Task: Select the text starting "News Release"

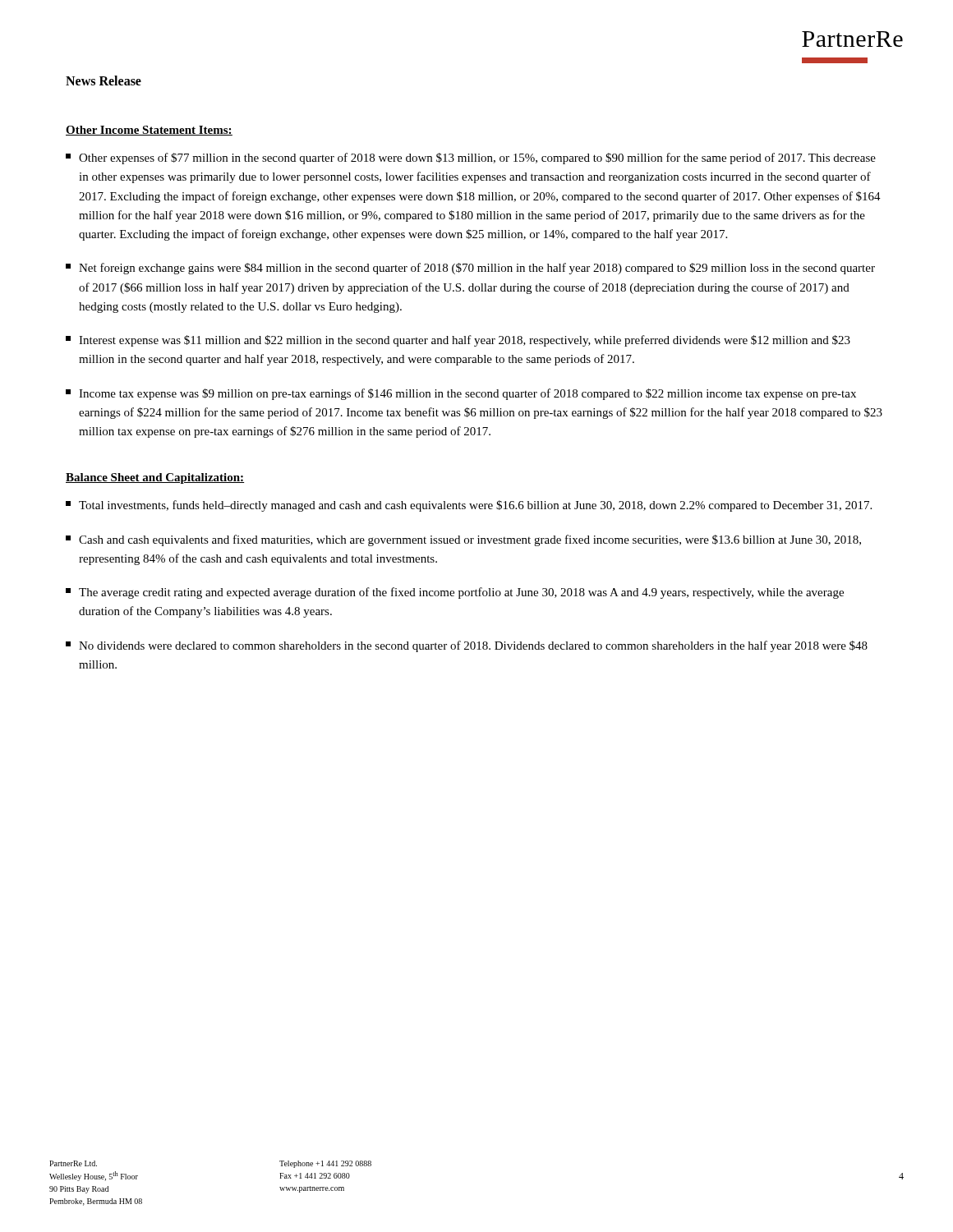Action: tap(103, 81)
